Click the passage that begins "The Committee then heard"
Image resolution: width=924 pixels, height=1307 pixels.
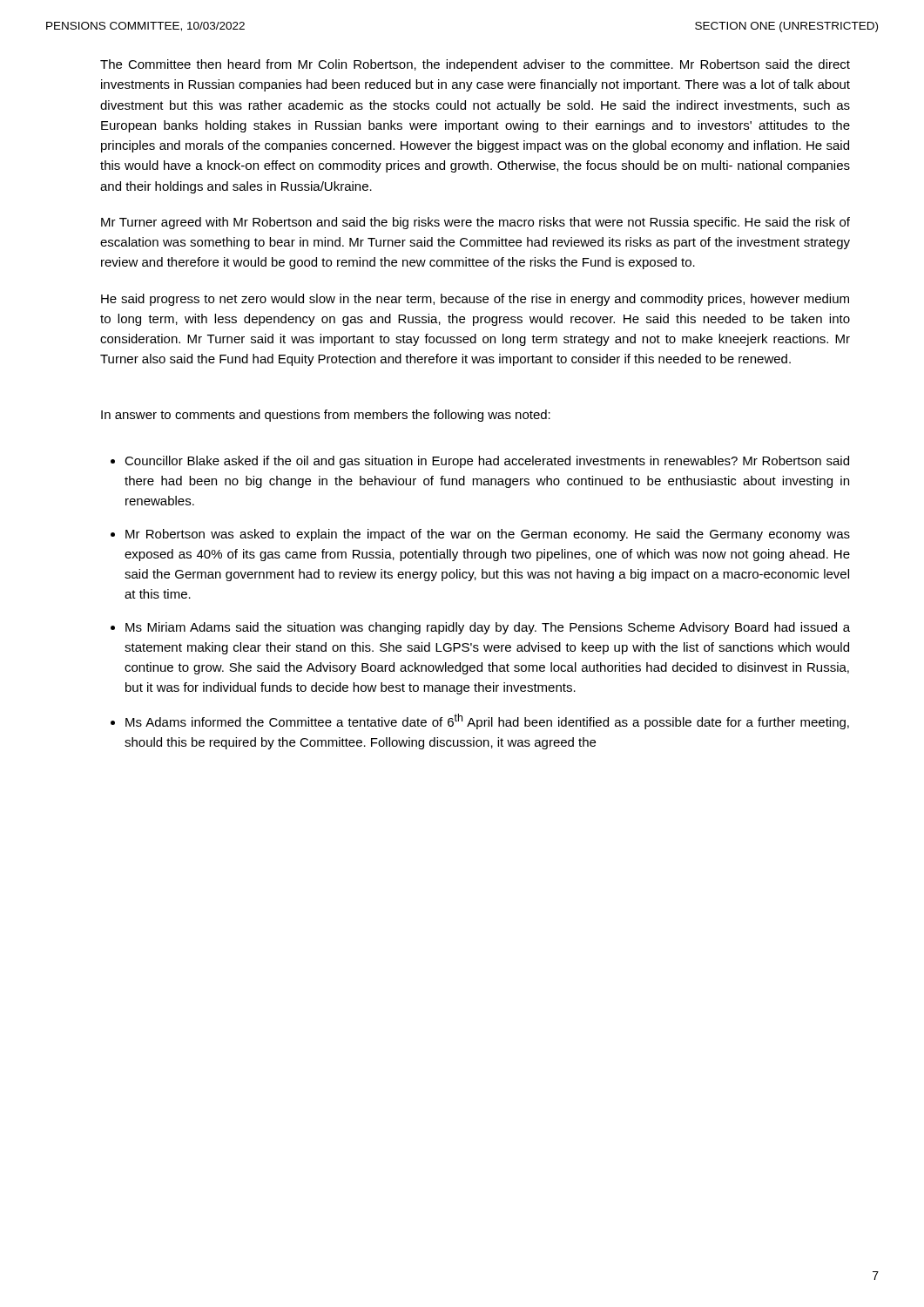(x=475, y=125)
